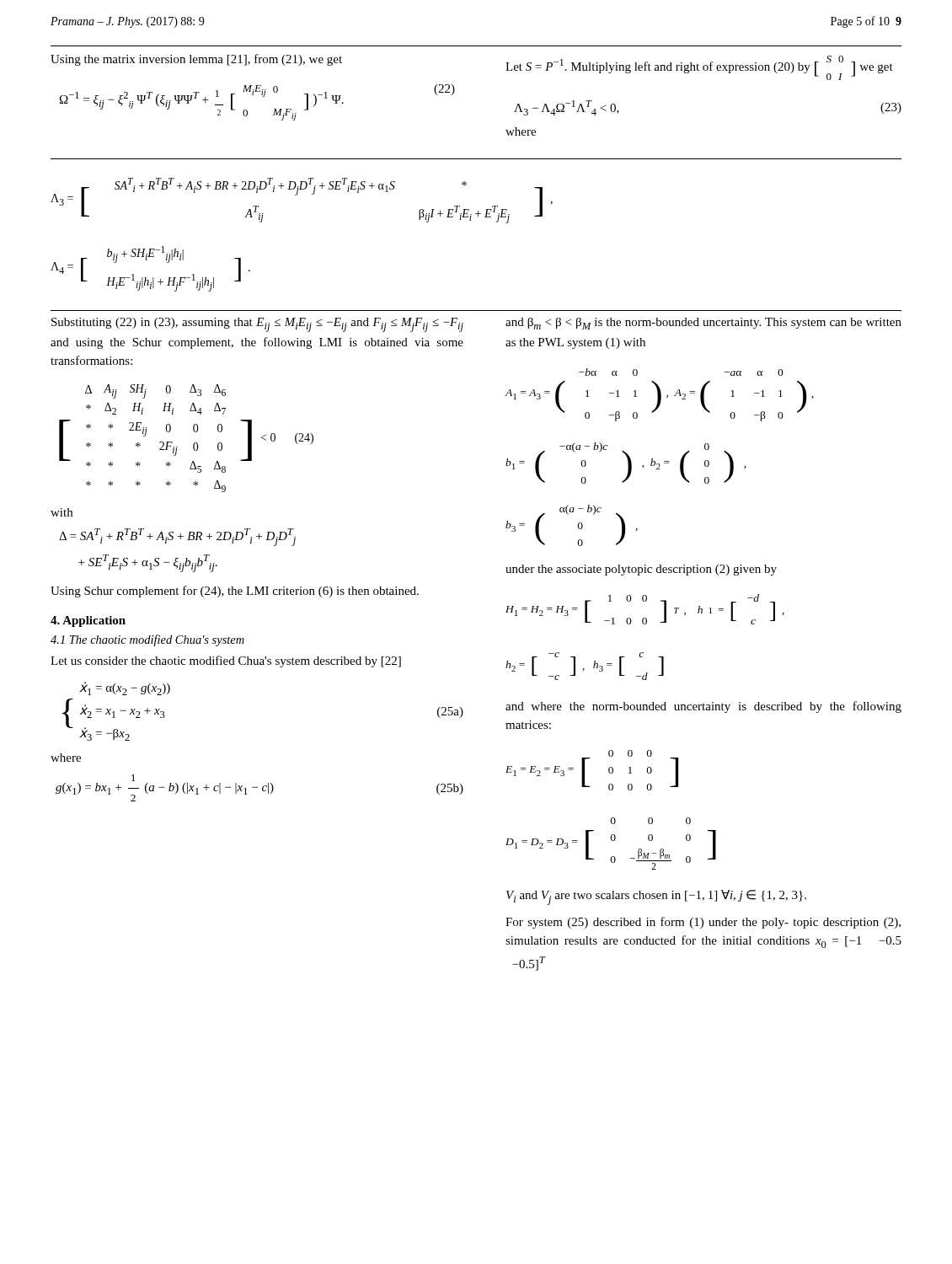Where is the formula that starts "[ Δ Aij SHj 0 Δ3 Δ6"?
Screen dimensions: 1264x952
(x=185, y=438)
